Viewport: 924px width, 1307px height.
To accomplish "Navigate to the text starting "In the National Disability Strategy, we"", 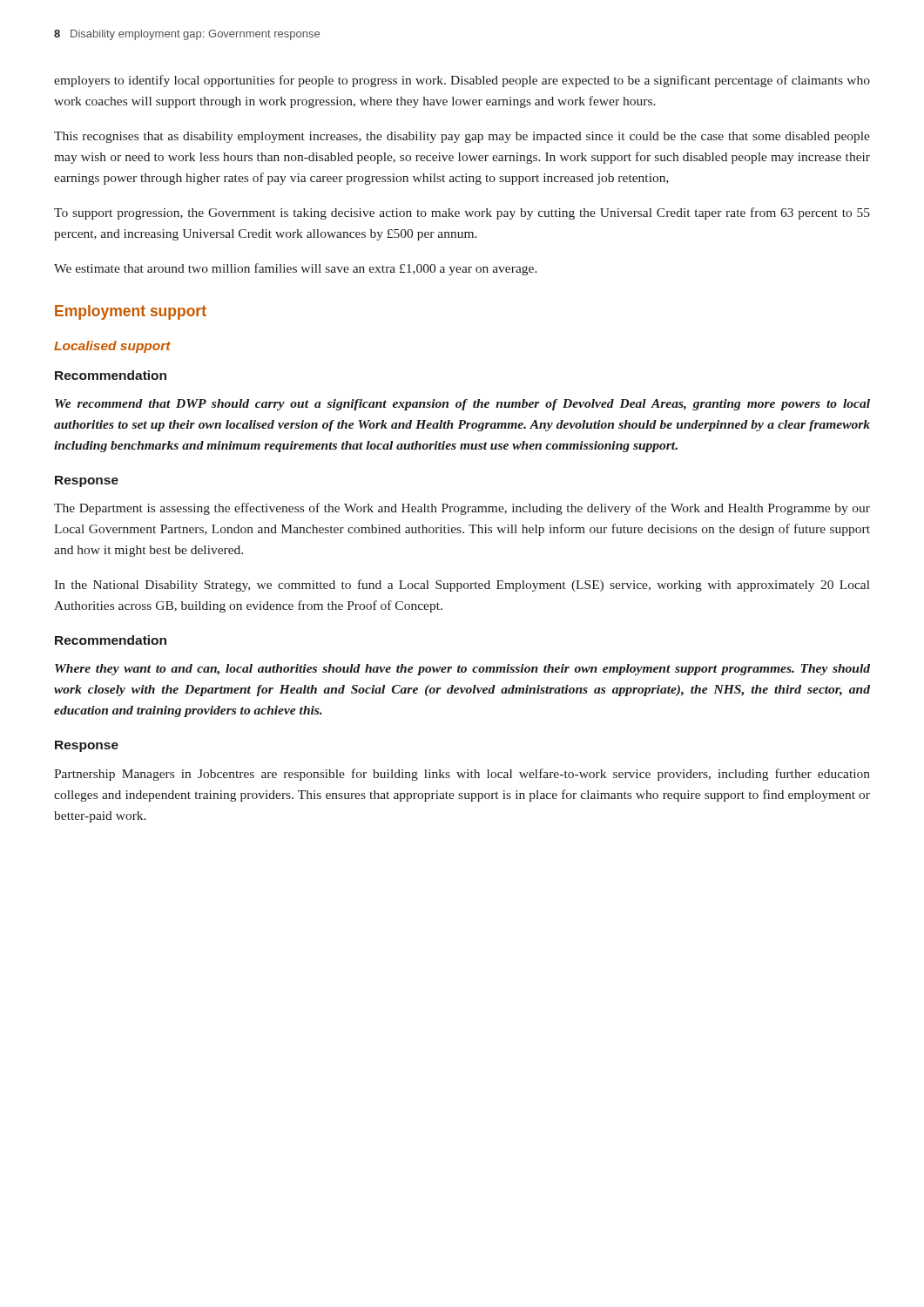I will point(462,595).
